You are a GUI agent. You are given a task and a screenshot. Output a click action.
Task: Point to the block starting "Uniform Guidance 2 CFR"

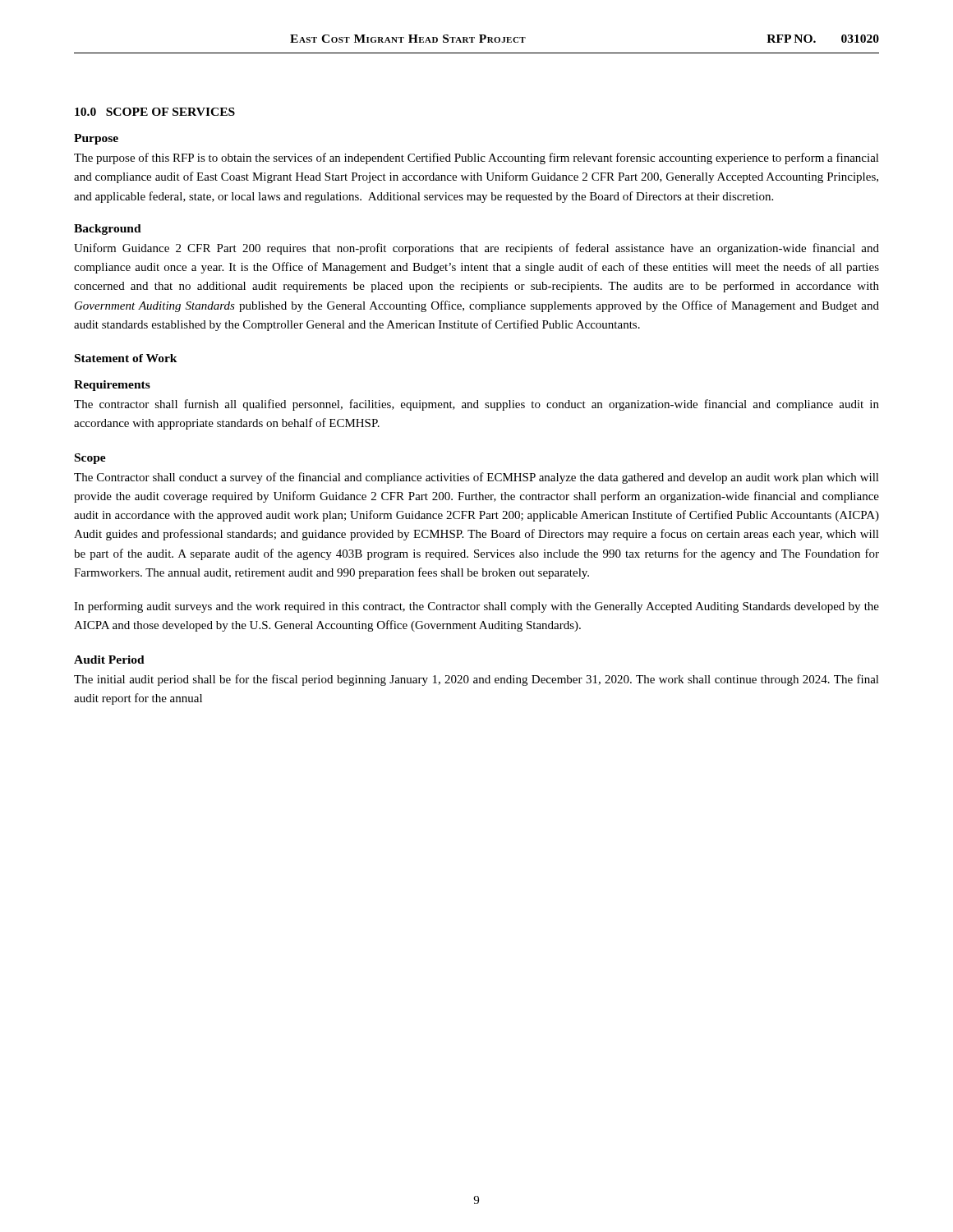click(x=476, y=286)
